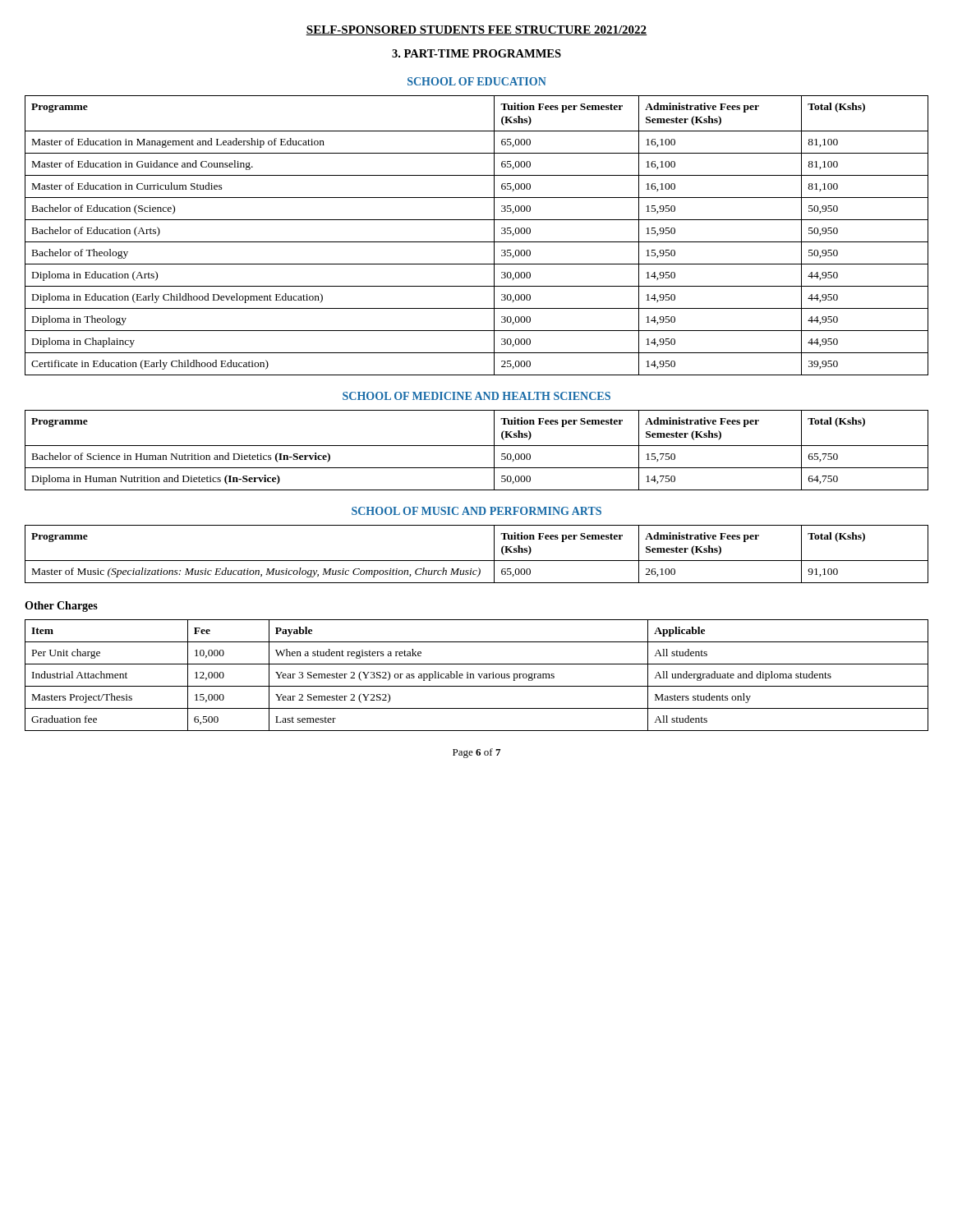
Task: Locate the section header that reads "SCHOOL OF EDUCATION"
Action: [x=476, y=82]
